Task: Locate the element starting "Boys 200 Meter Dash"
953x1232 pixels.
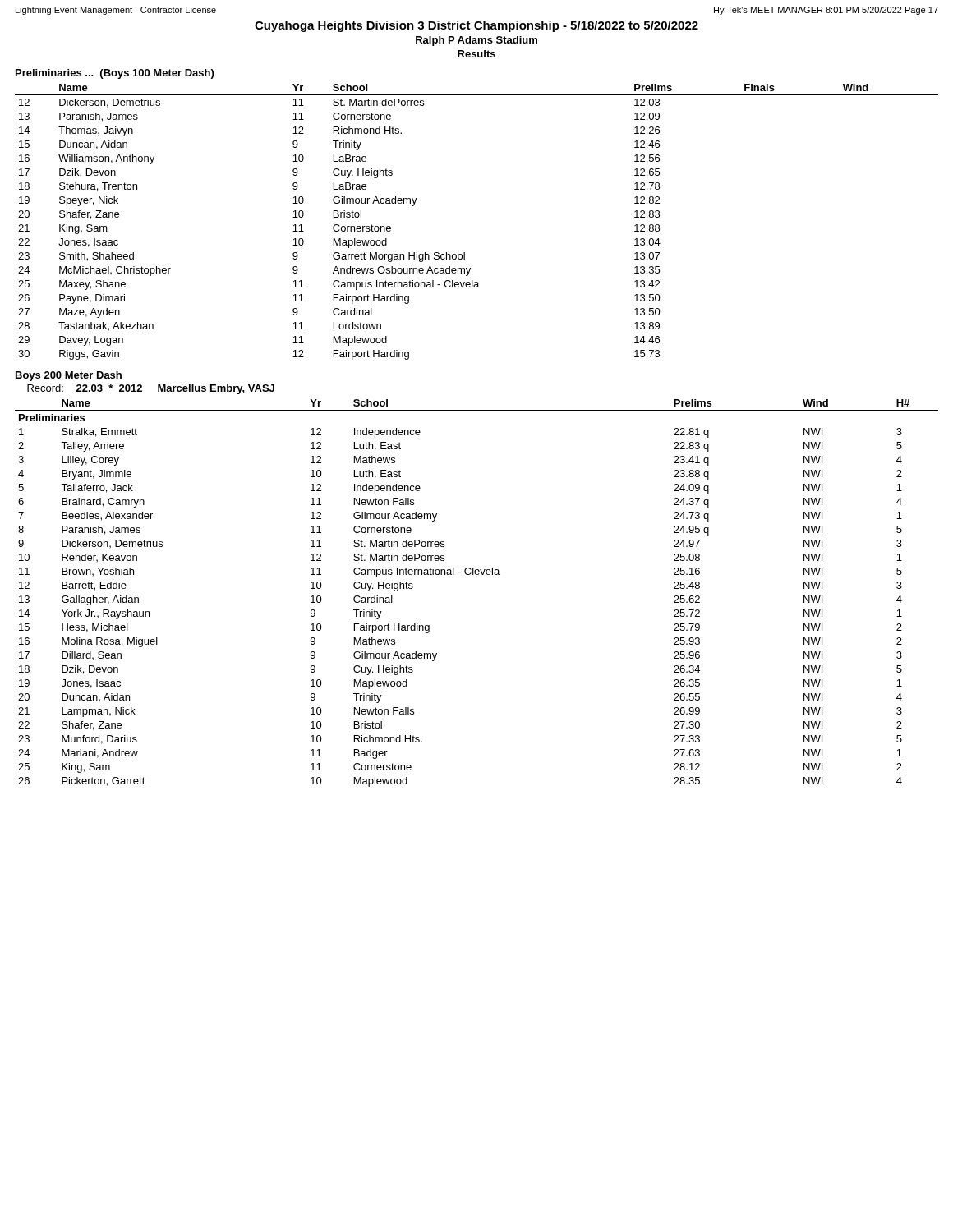Action: click(x=69, y=375)
